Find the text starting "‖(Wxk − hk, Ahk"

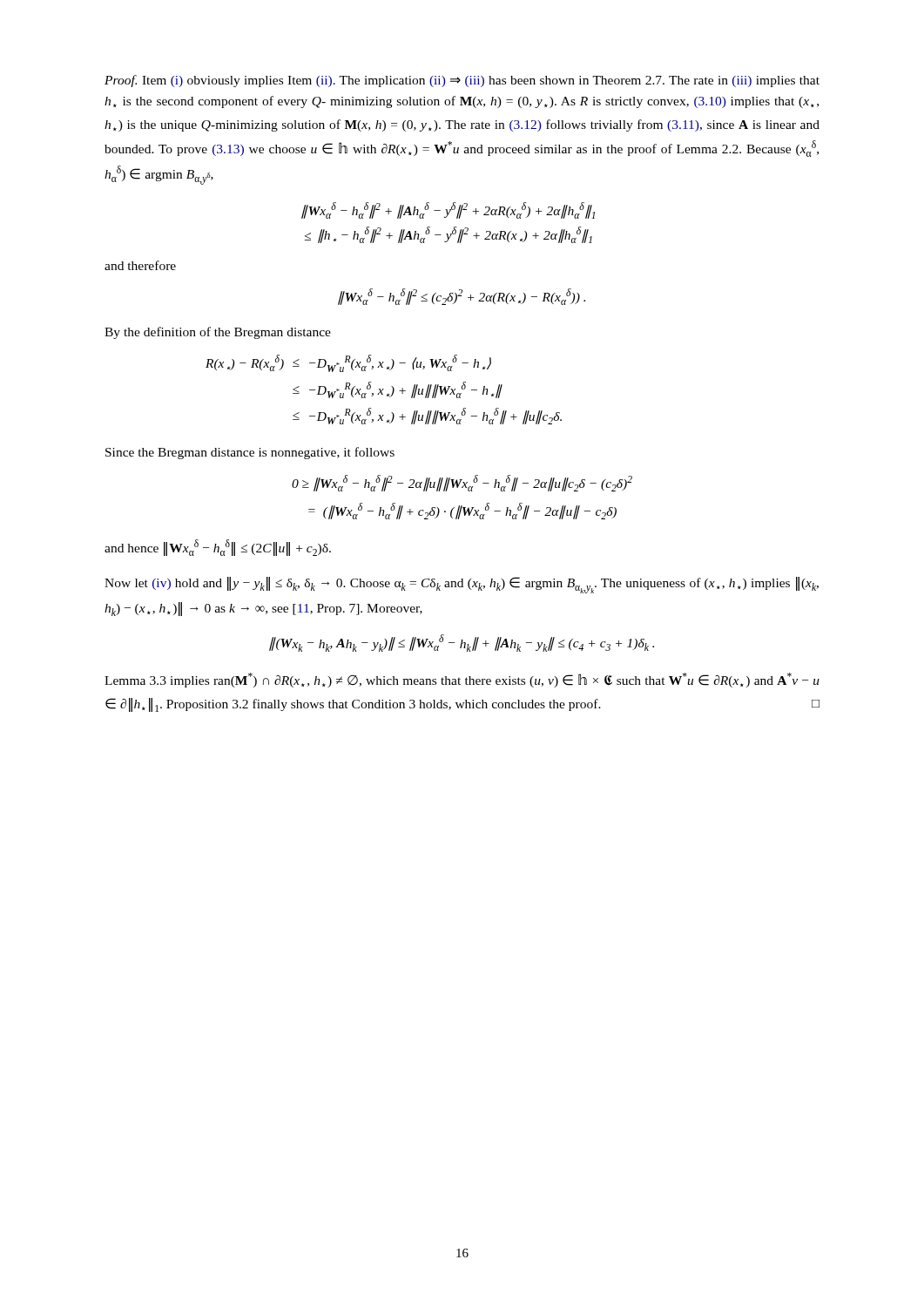pos(462,644)
